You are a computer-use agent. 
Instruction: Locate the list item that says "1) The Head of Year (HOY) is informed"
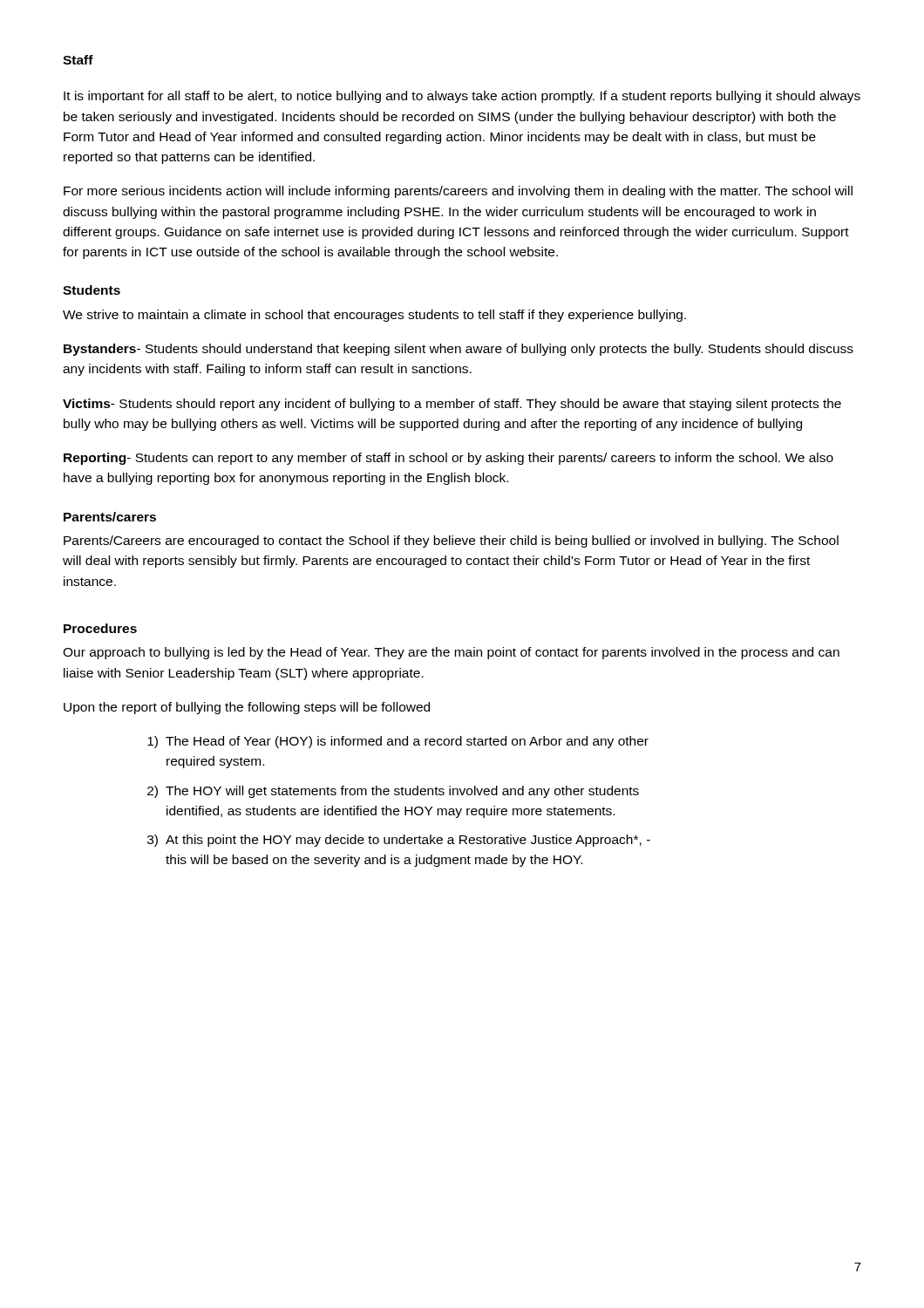click(x=462, y=751)
